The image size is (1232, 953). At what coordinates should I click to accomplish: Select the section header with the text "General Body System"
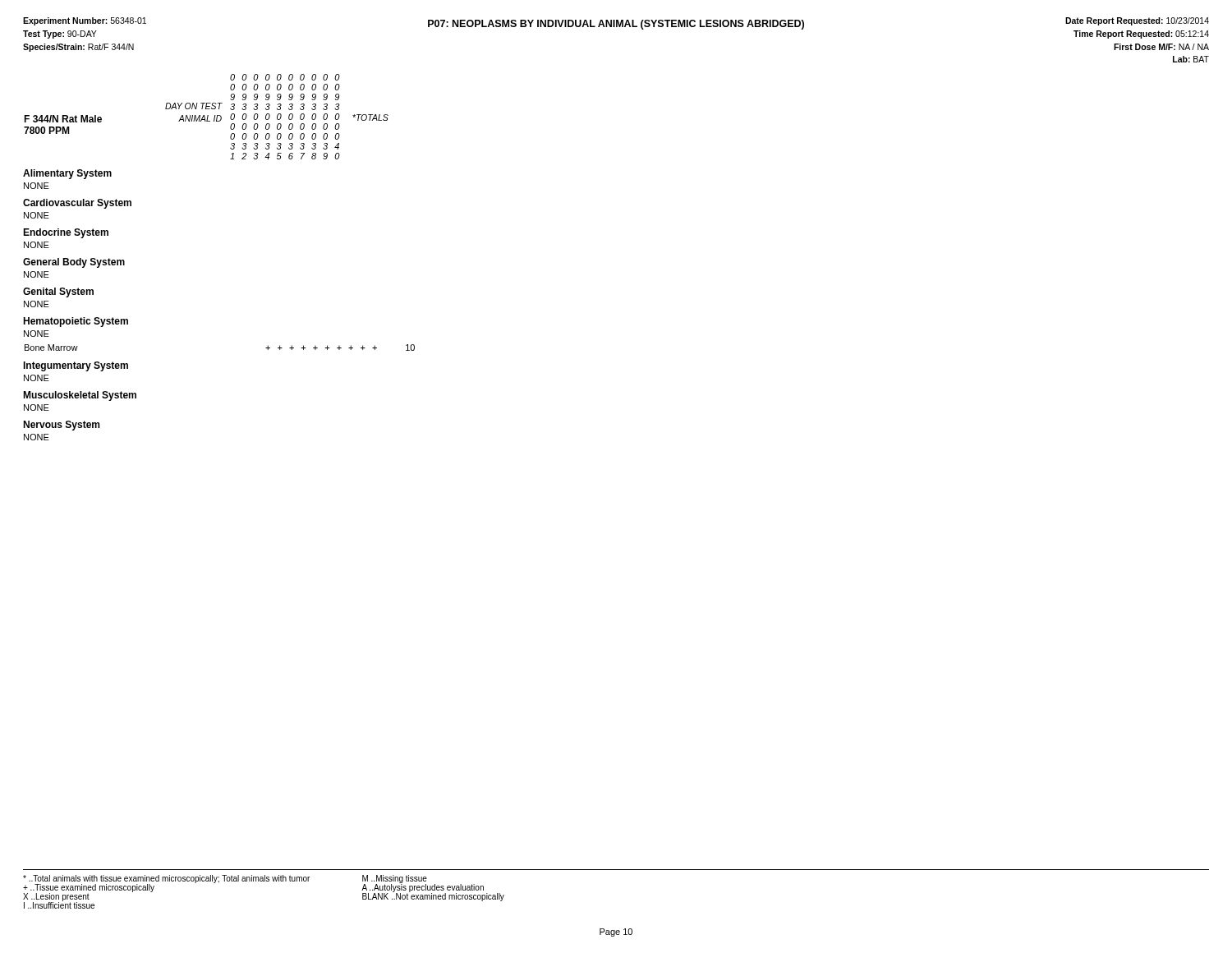[74, 262]
